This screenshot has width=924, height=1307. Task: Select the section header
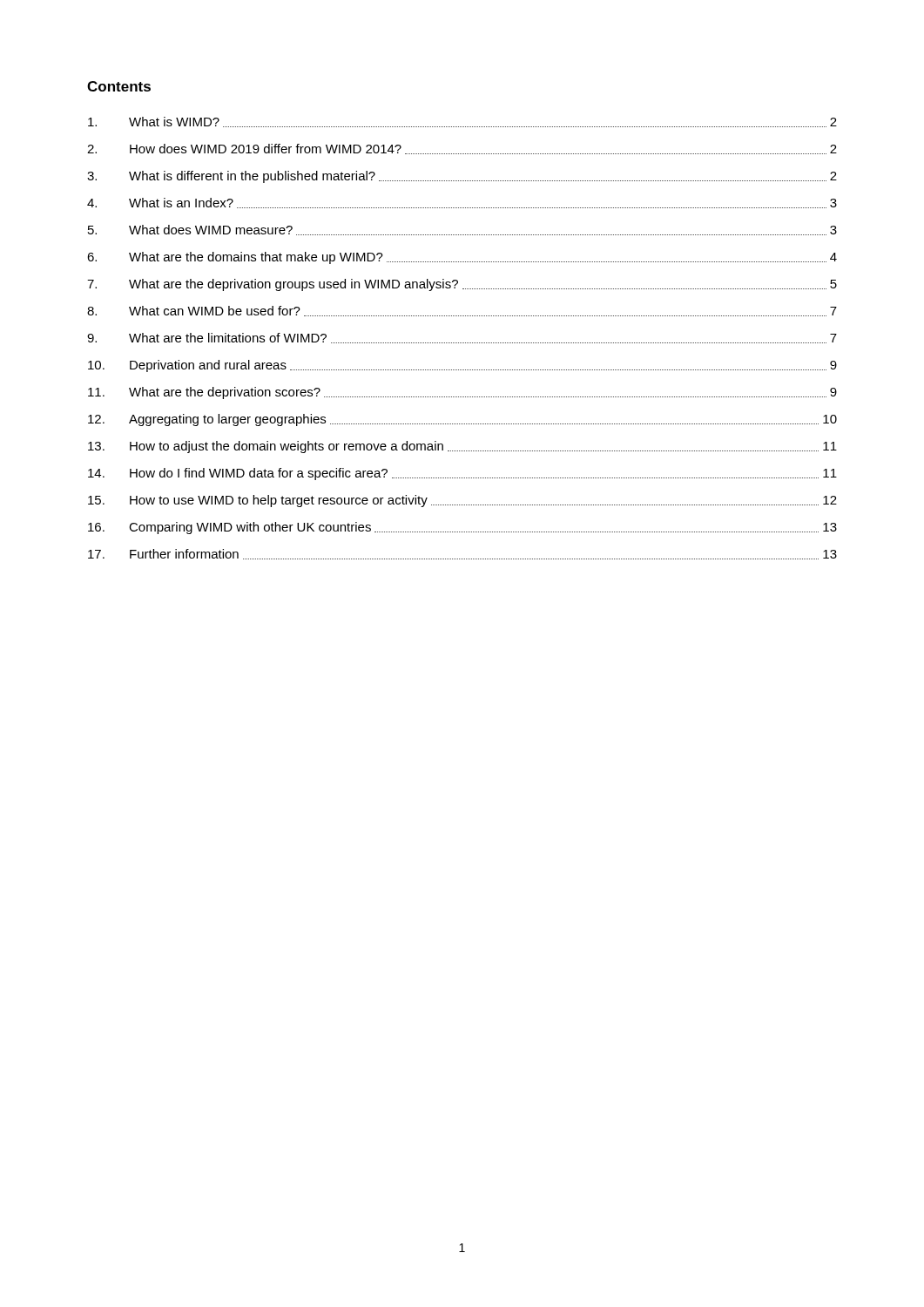119,87
